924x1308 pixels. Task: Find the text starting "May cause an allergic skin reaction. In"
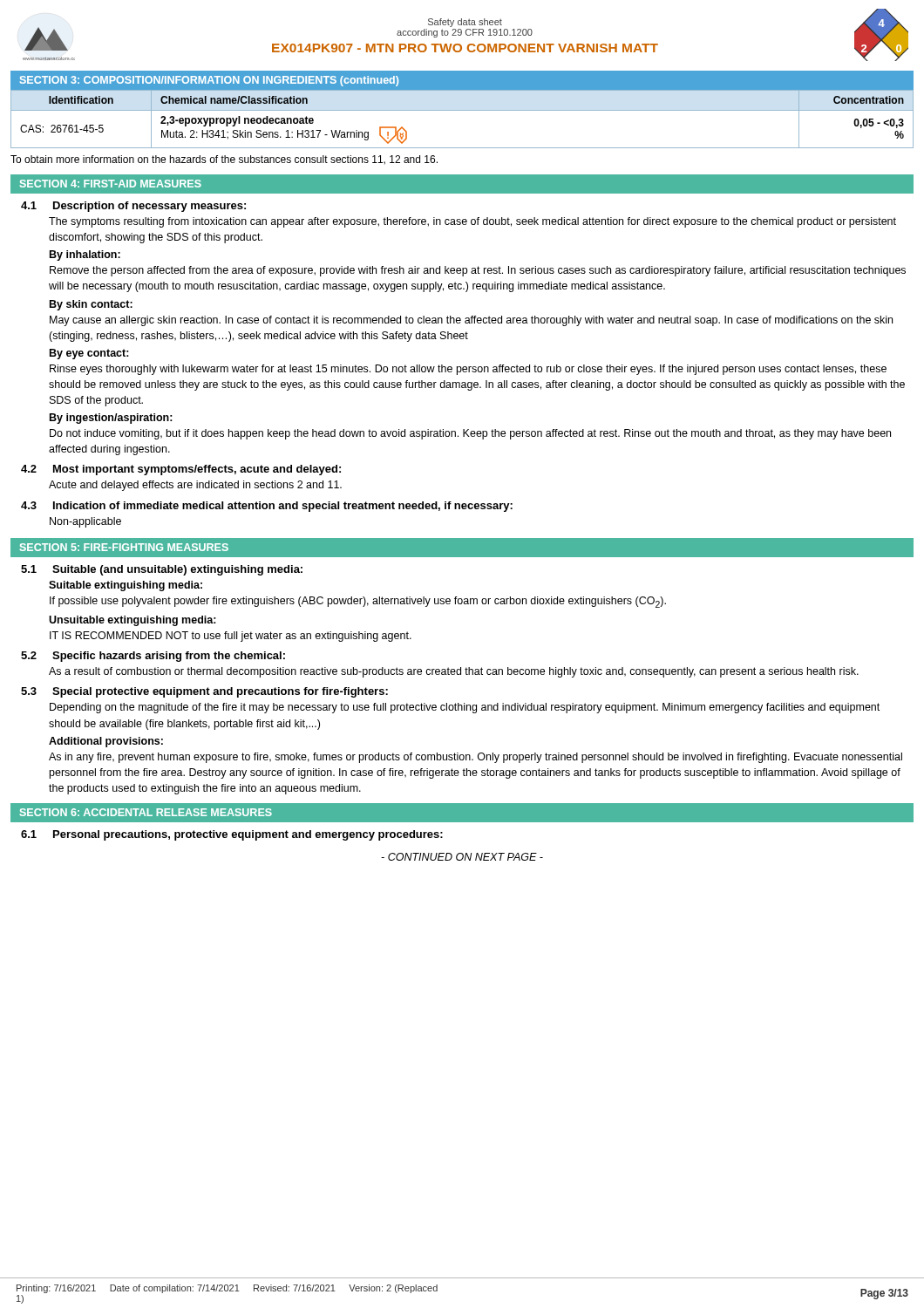click(x=471, y=328)
